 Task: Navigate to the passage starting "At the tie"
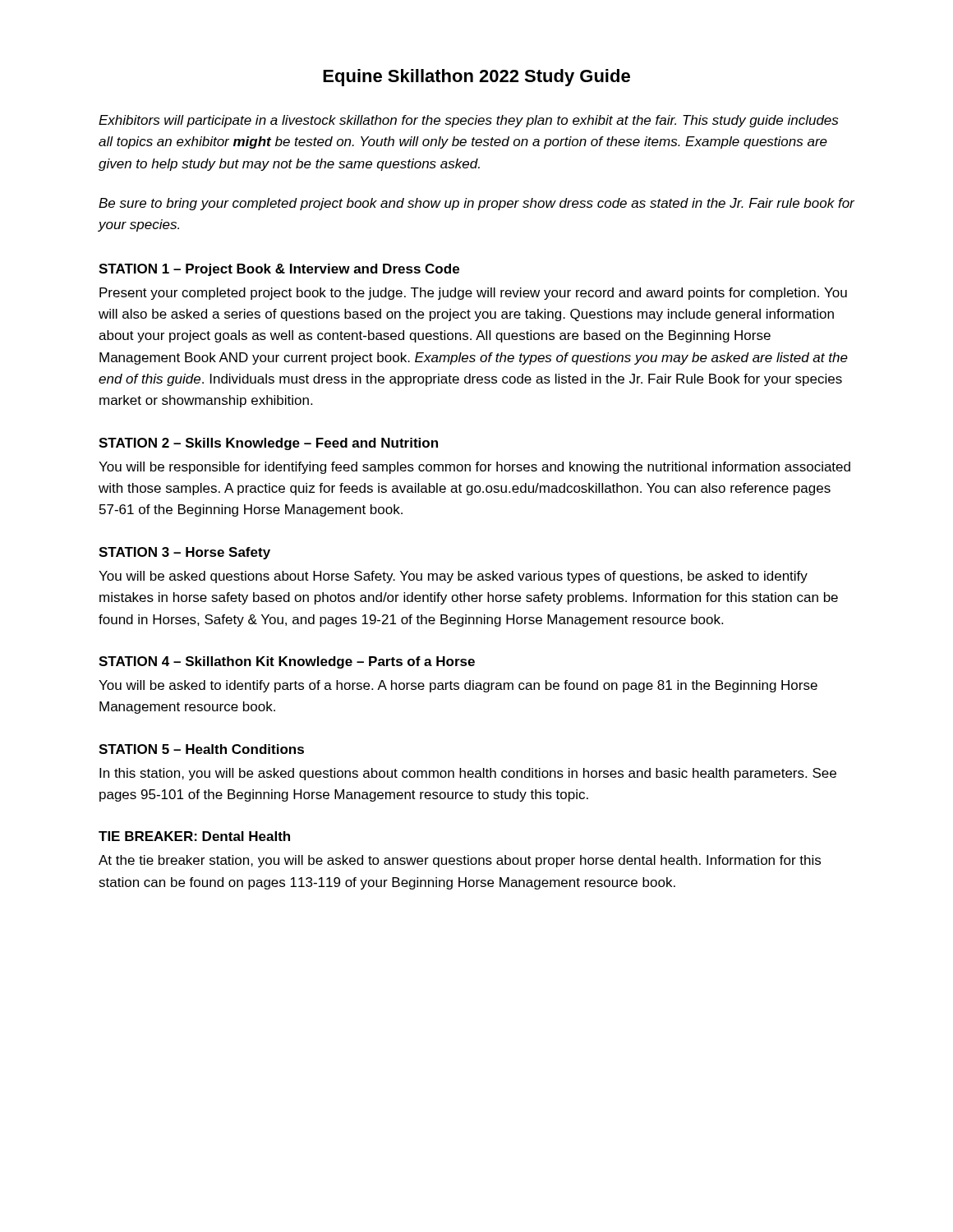point(460,871)
